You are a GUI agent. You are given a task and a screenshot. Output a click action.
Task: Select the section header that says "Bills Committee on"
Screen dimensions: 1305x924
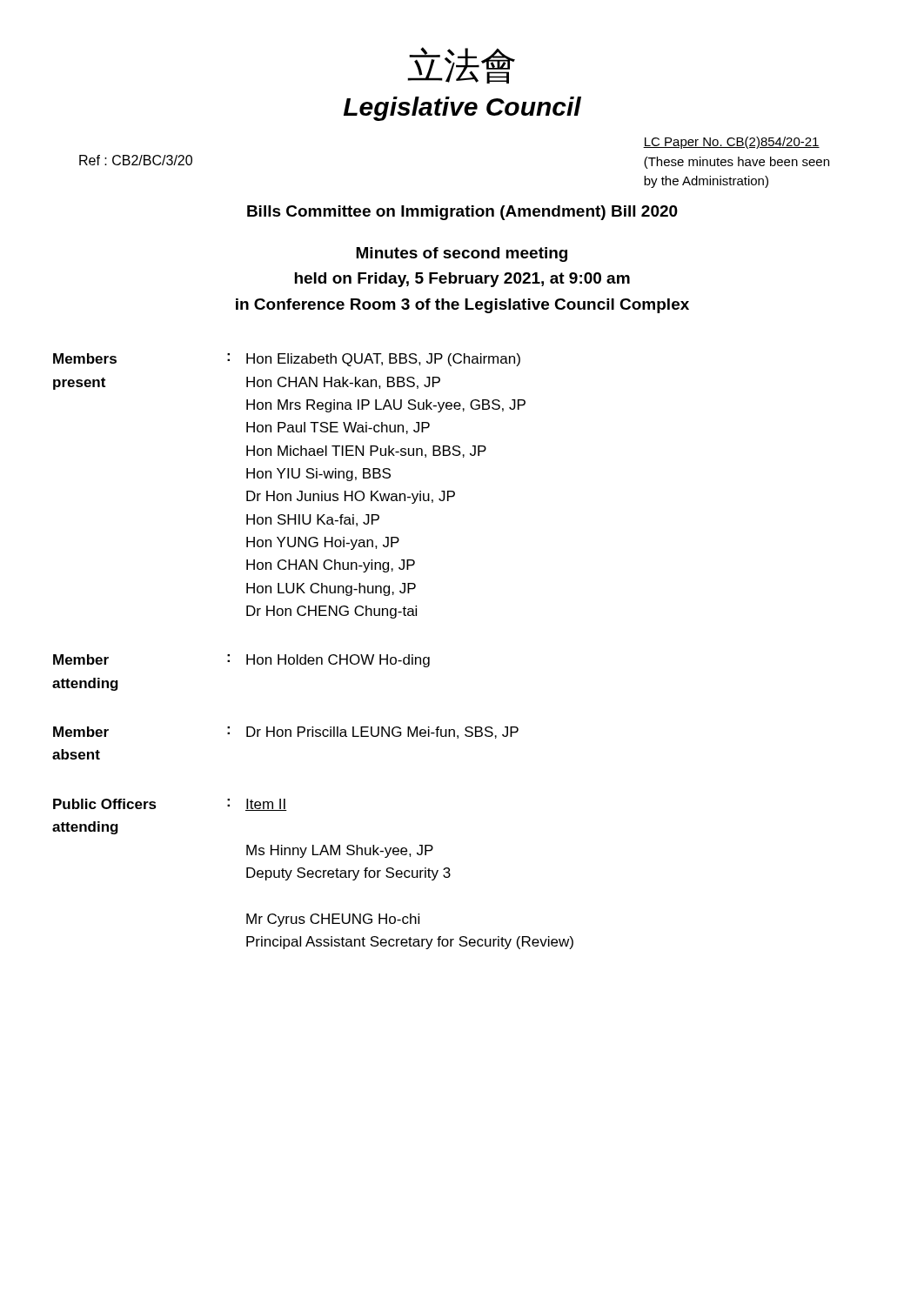click(x=462, y=211)
